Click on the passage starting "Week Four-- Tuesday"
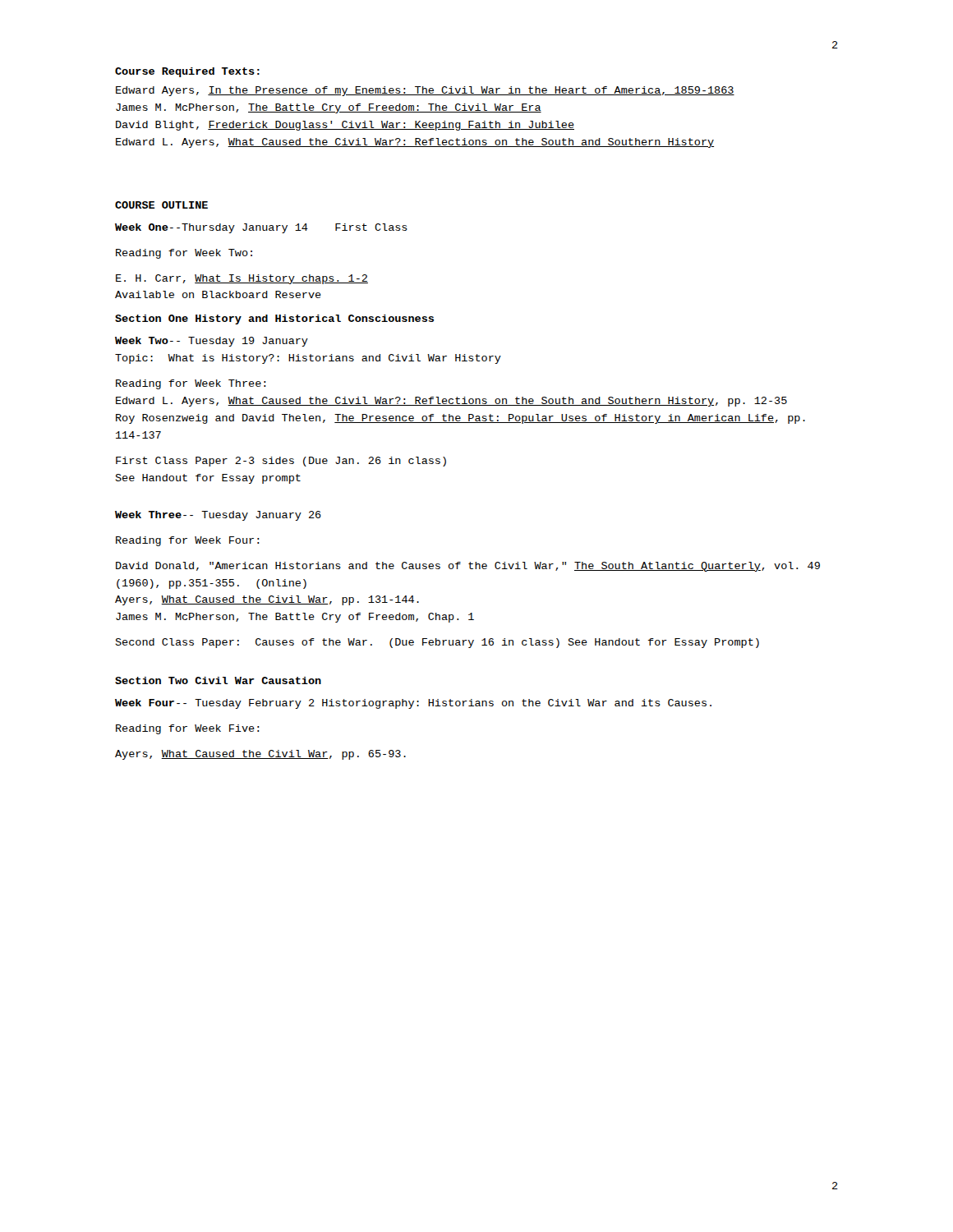 coord(415,704)
